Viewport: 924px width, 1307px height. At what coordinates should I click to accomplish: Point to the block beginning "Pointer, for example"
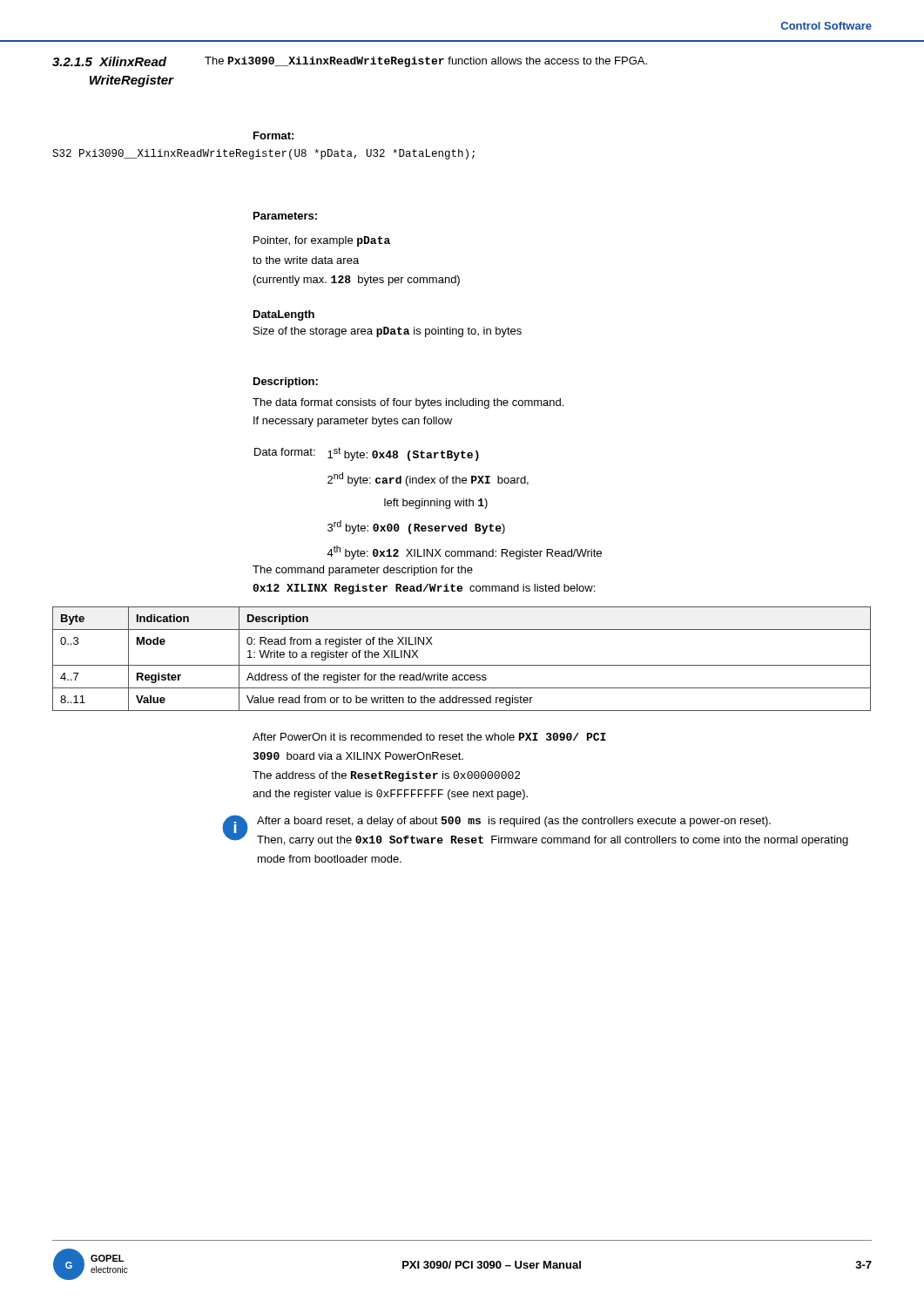pyautogui.click(x=356, y=260)
